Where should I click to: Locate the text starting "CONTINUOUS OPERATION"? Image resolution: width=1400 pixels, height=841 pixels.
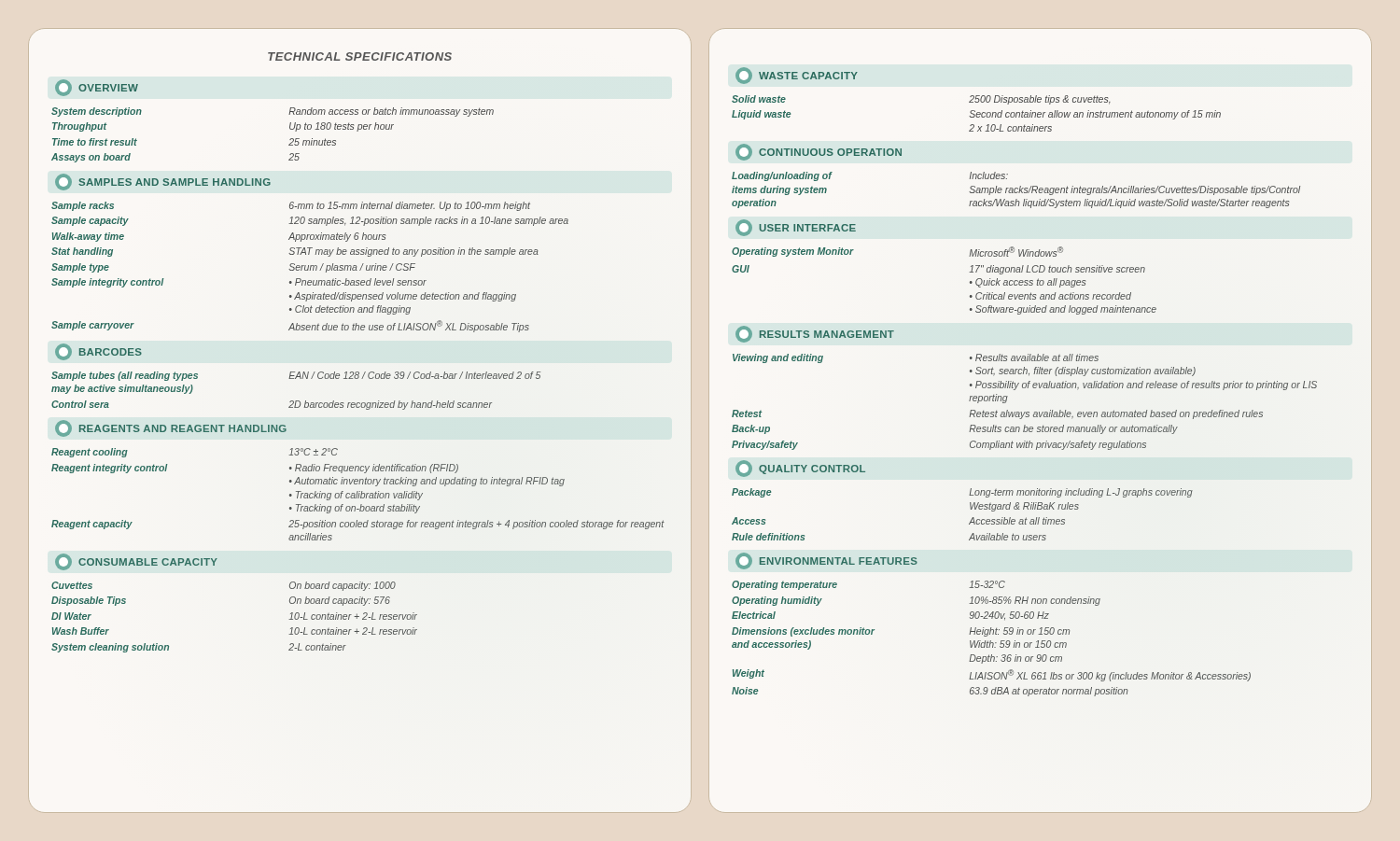pos(819,153)
